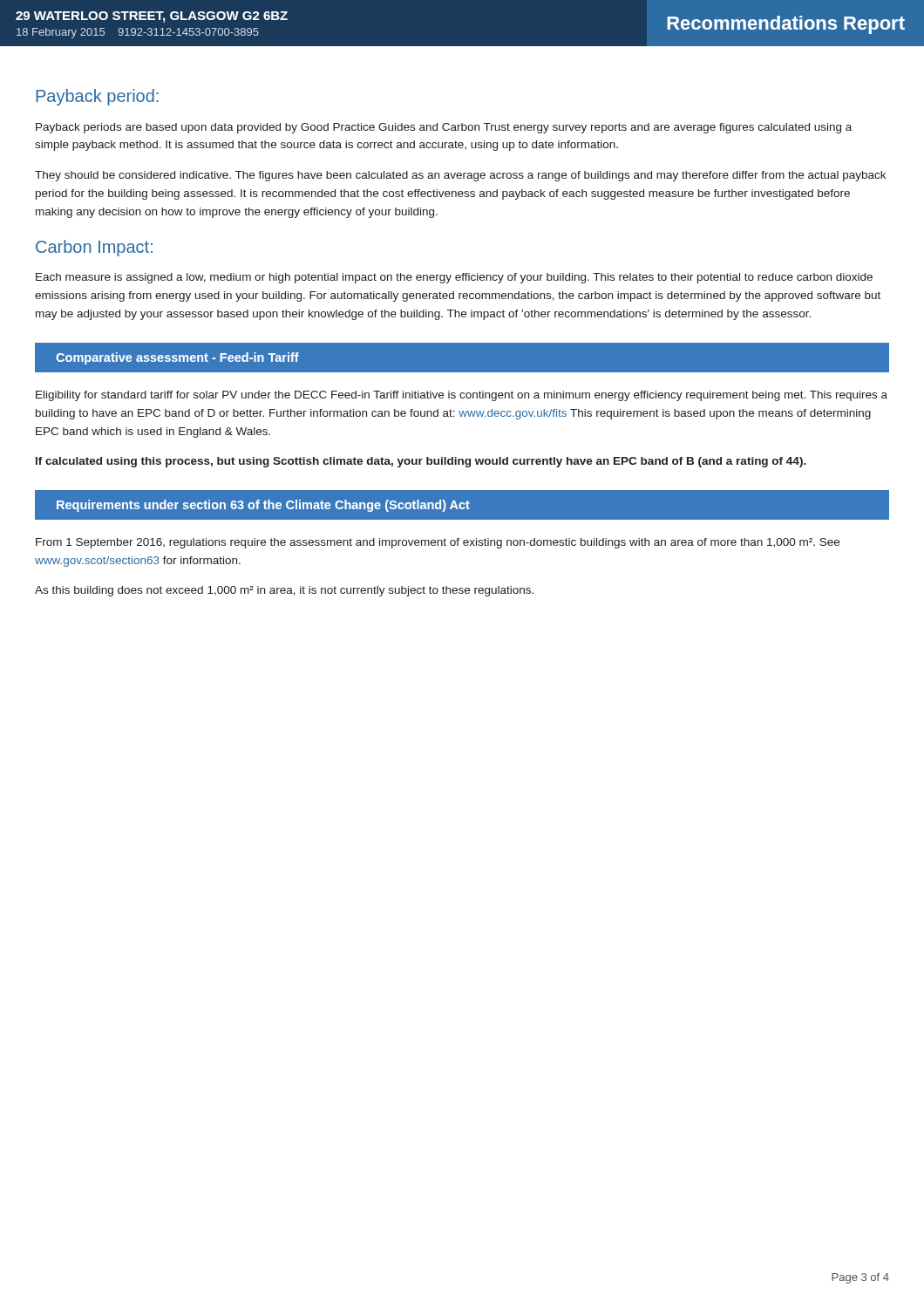Navigate to the passage starting "If calculated using this"
Screen dimensions: 1308x924
[x=462, y=462]
